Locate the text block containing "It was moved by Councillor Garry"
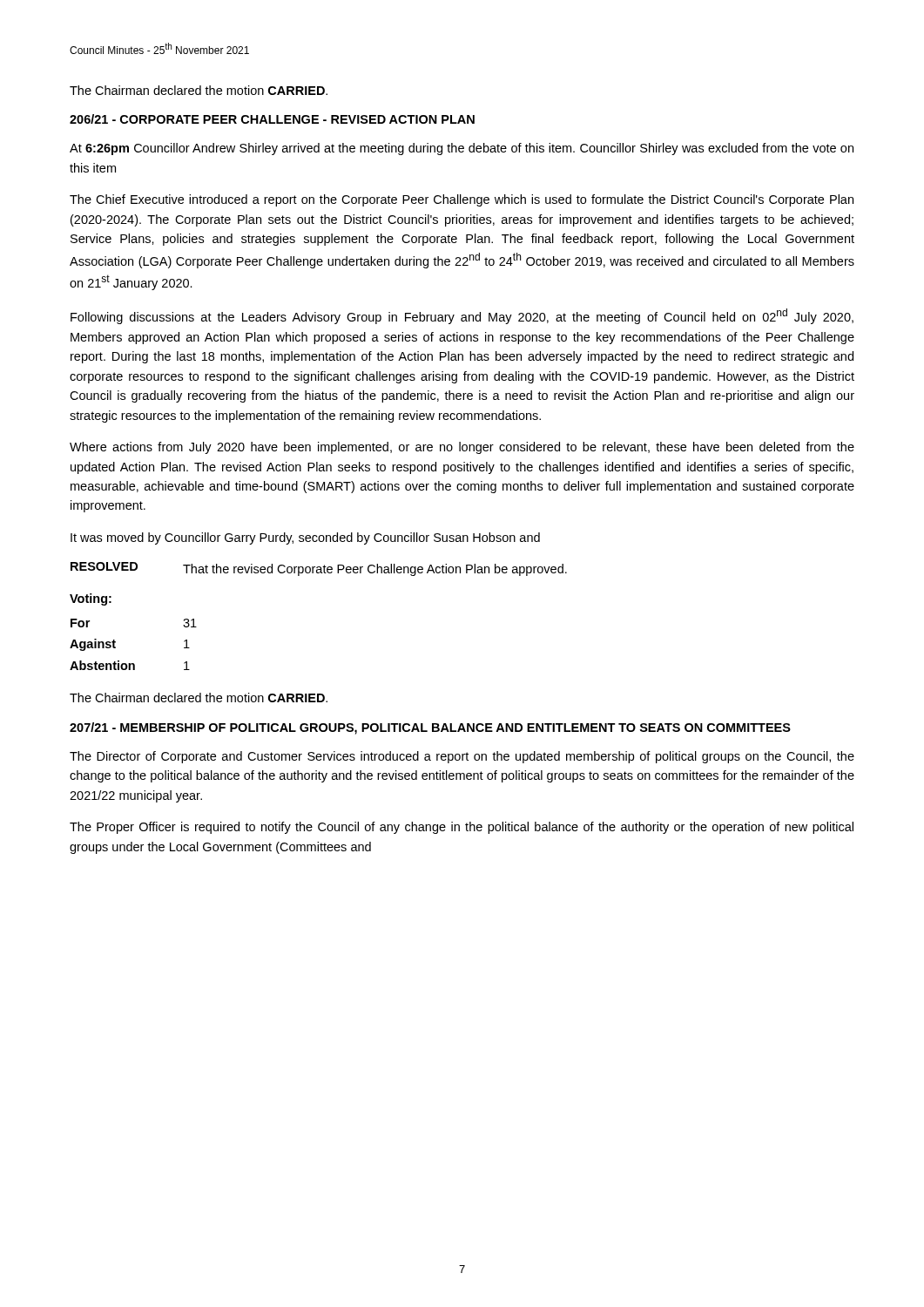 point(462,538)
